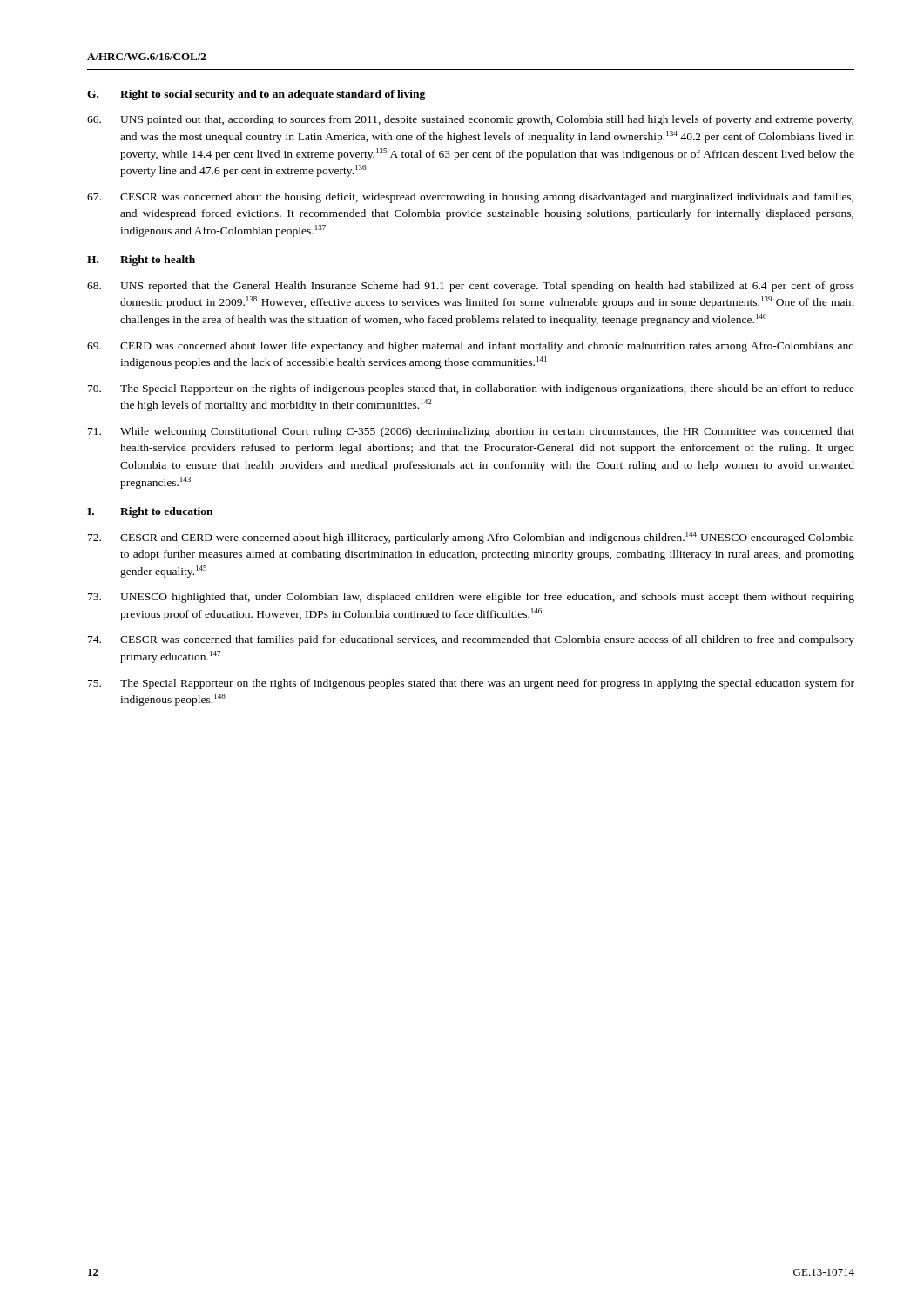Point to the region starting "UNESCO highlighted that,"
This screenshot has height=1307, width=924.
click(x=471, y=605)
